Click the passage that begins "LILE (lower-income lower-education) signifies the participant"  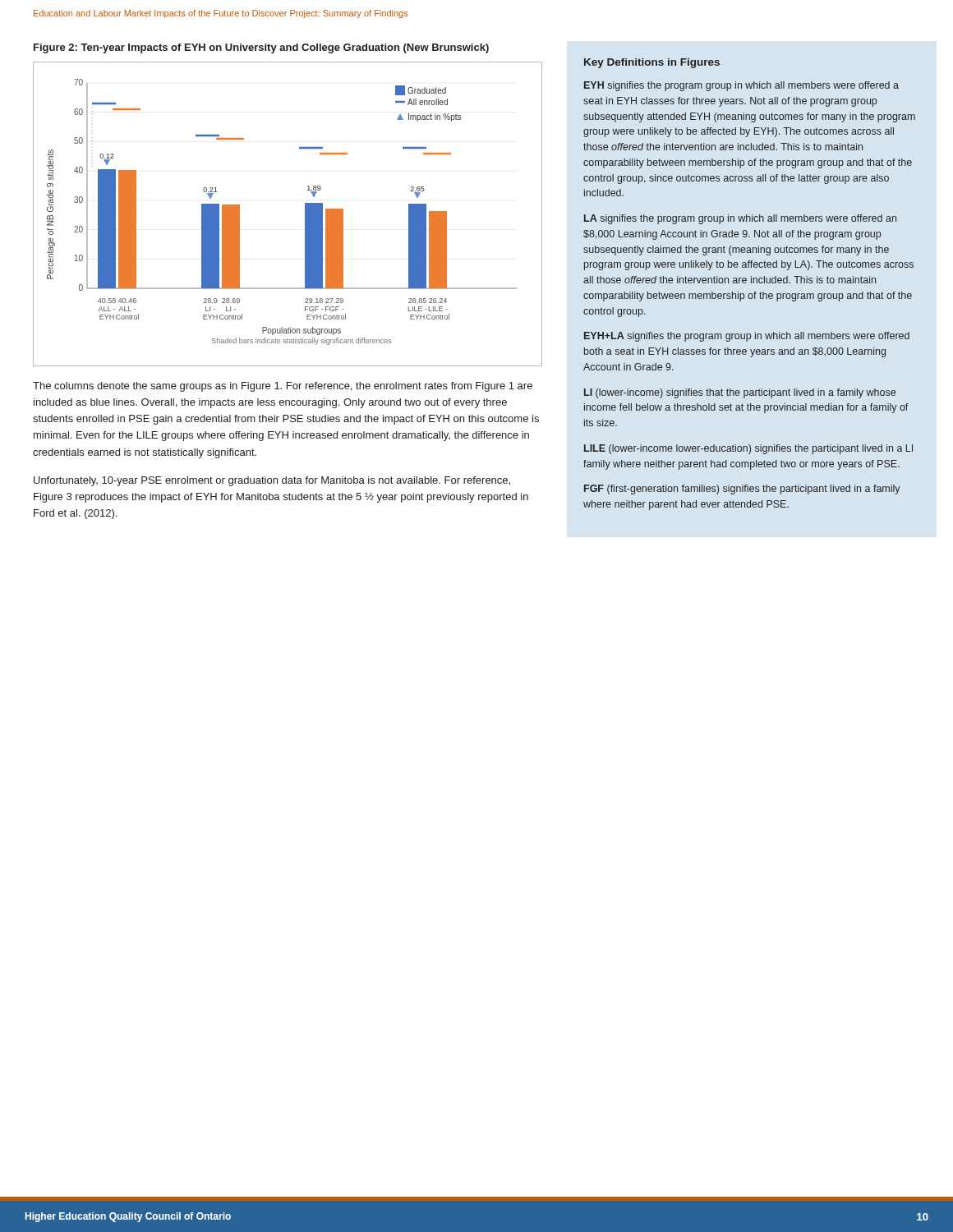(749, 456)
